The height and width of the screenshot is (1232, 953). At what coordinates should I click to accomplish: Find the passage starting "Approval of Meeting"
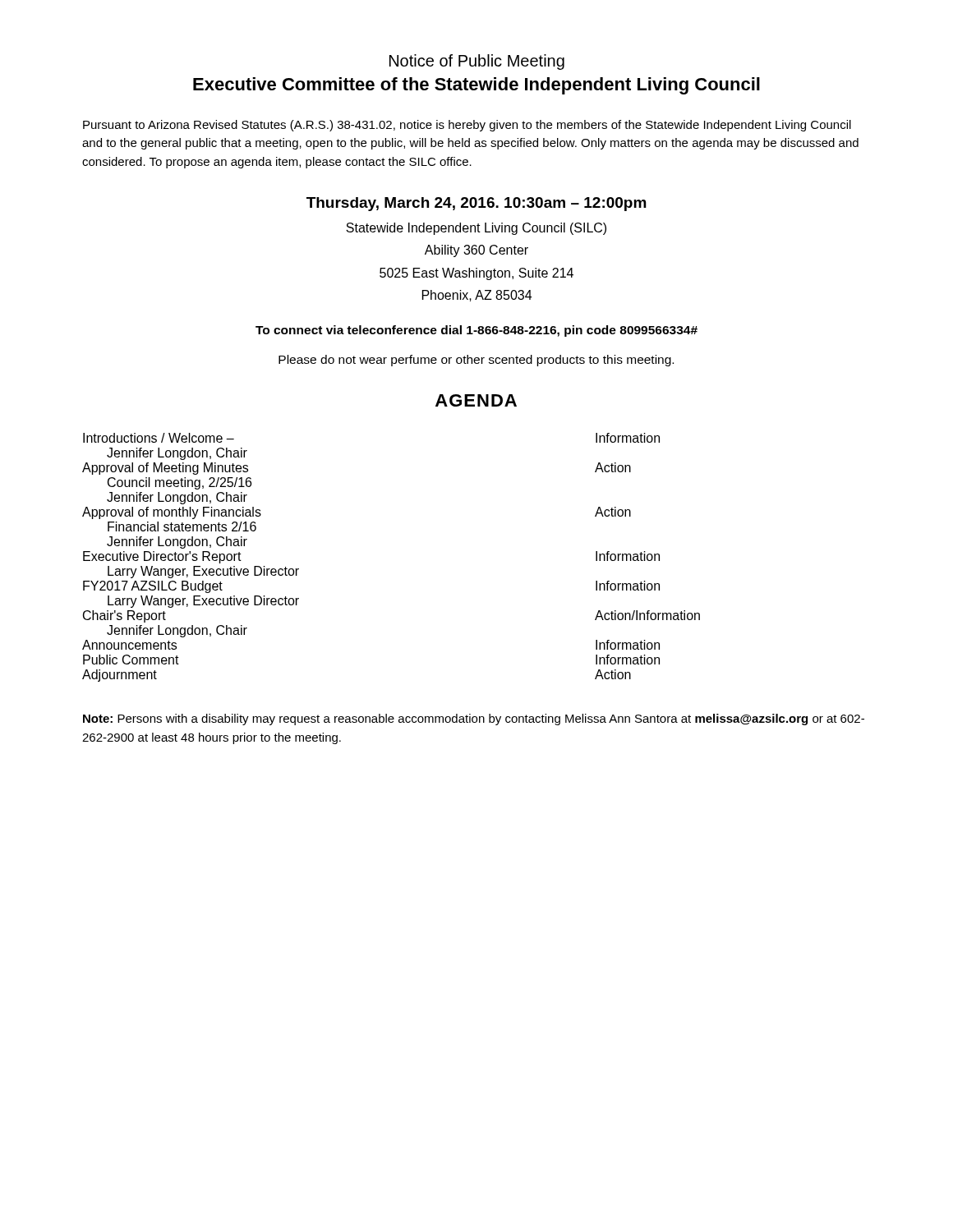167,483
